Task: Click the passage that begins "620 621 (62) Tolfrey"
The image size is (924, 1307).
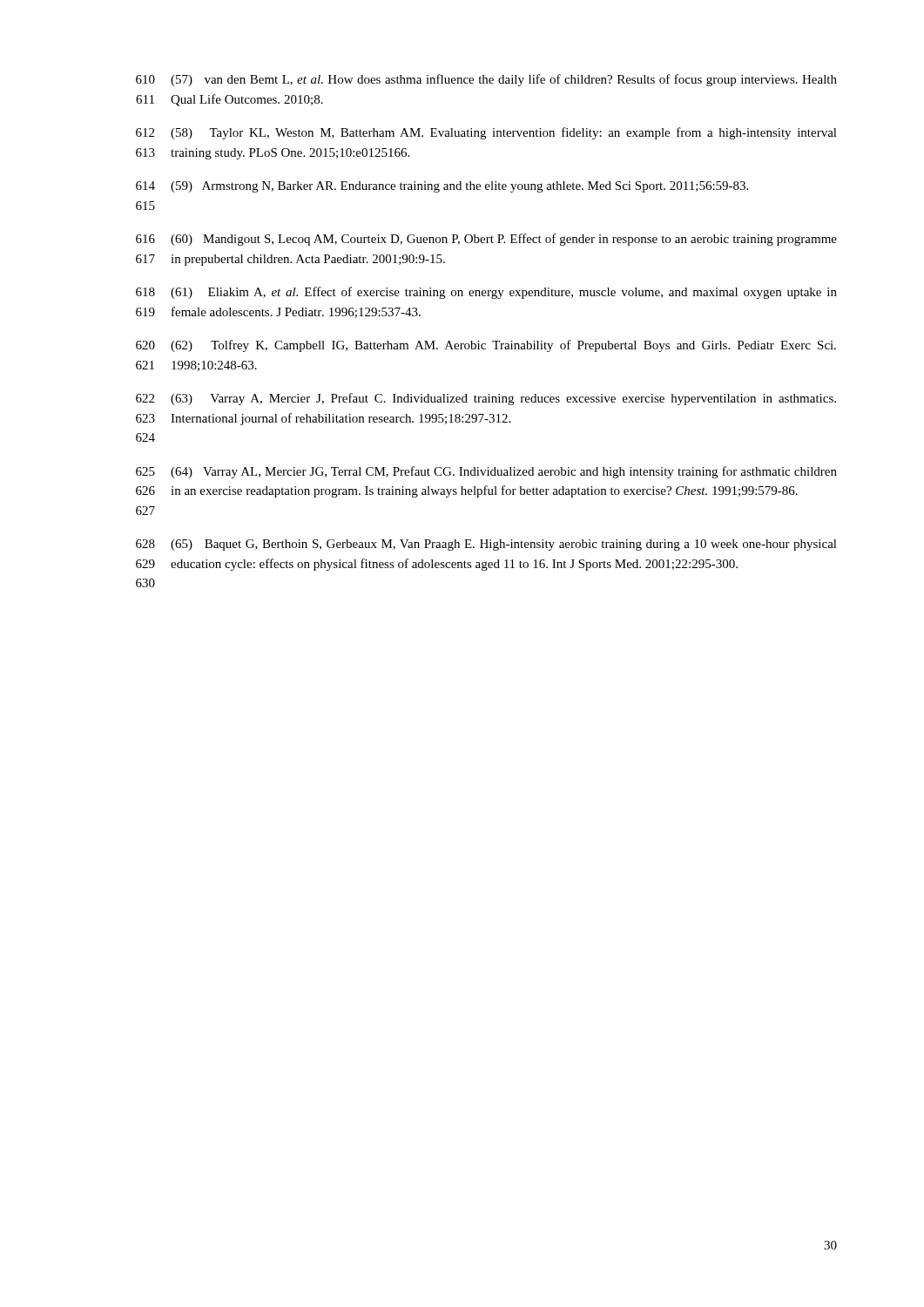Action: (475, 355)
